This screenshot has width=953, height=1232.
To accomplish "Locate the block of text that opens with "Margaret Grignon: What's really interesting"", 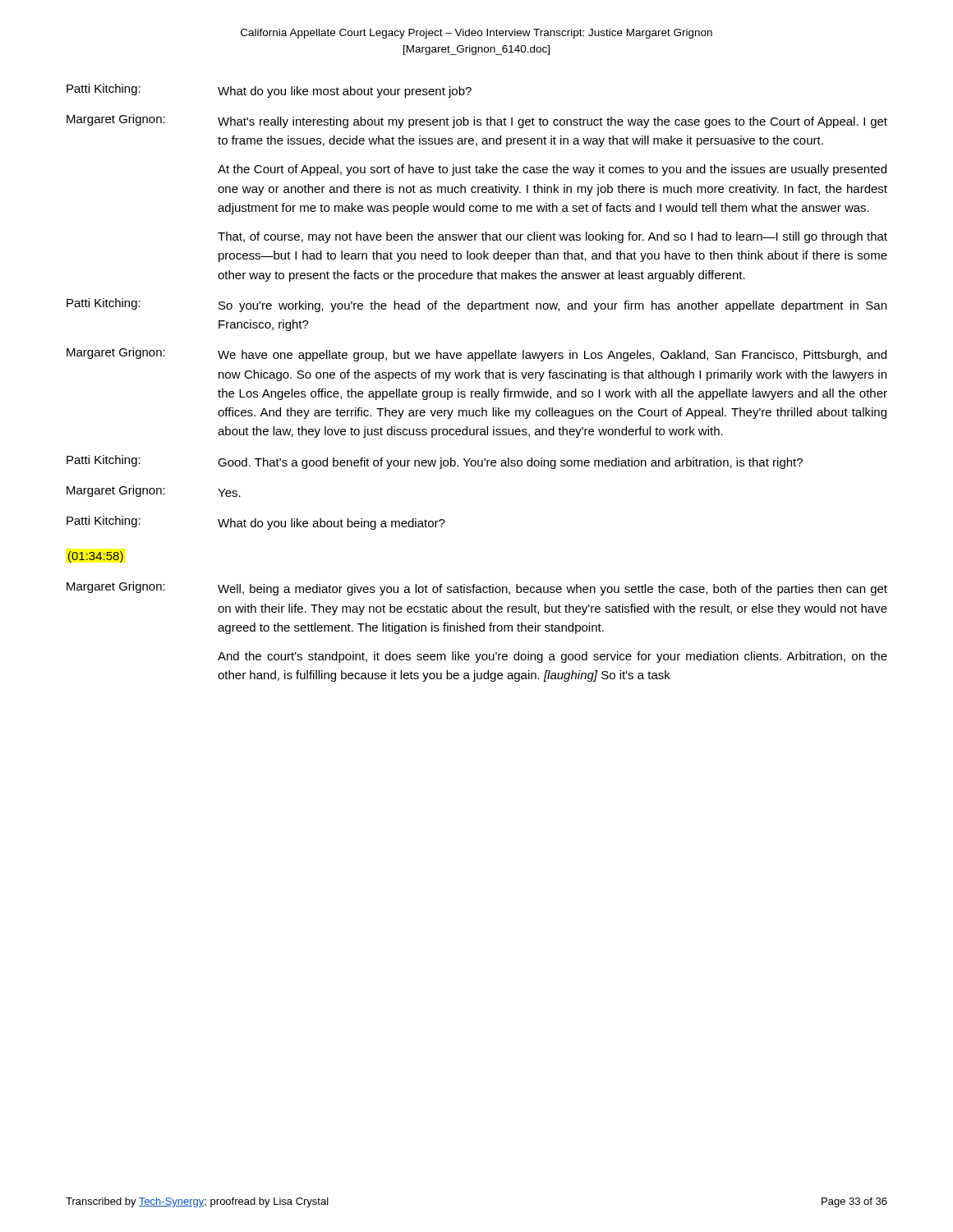I will [x=476, y=198].
